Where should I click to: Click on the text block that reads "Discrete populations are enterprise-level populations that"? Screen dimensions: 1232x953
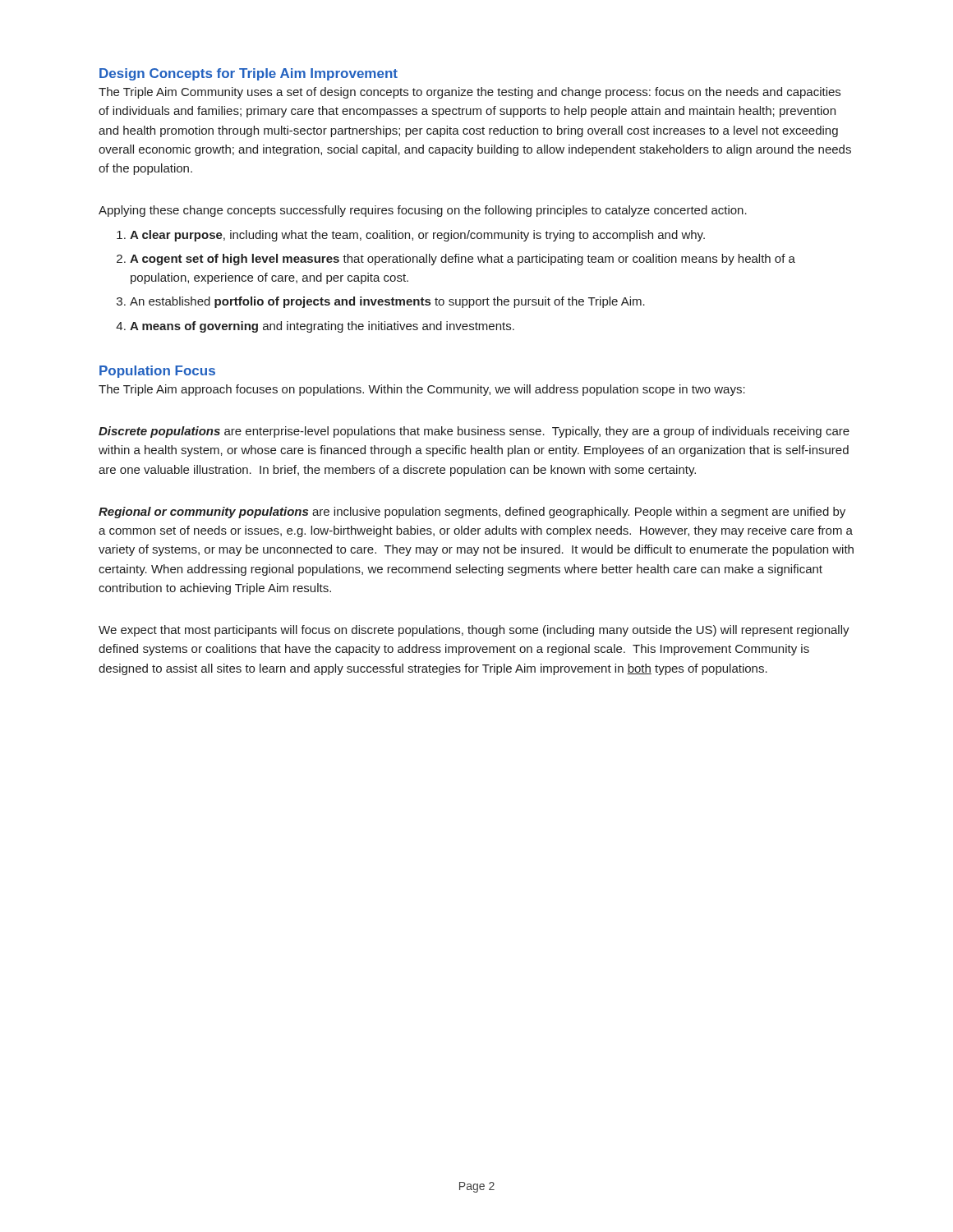click(x=474, y=450)
